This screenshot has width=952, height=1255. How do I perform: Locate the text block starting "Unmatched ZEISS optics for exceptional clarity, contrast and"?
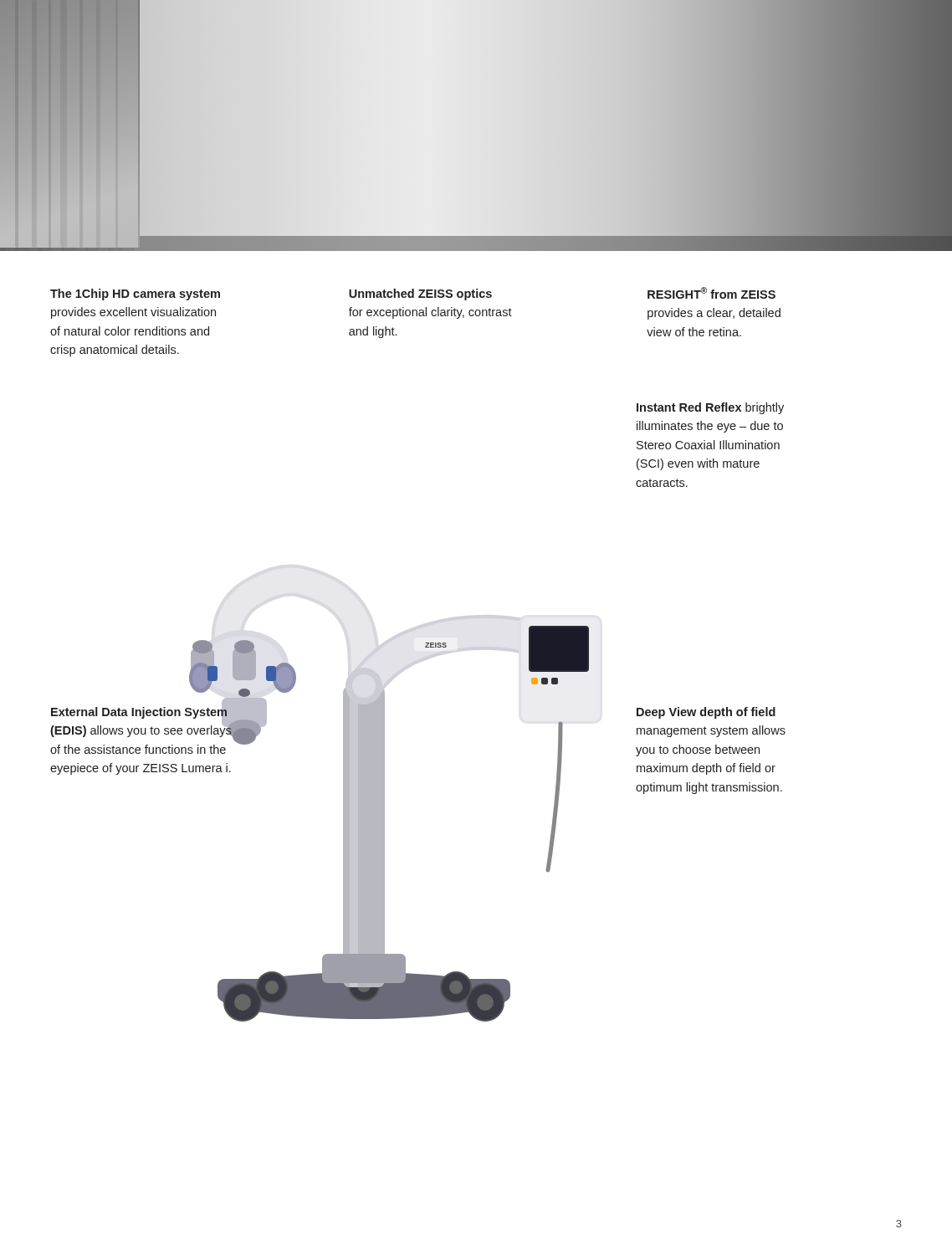[x=430, y=312]
